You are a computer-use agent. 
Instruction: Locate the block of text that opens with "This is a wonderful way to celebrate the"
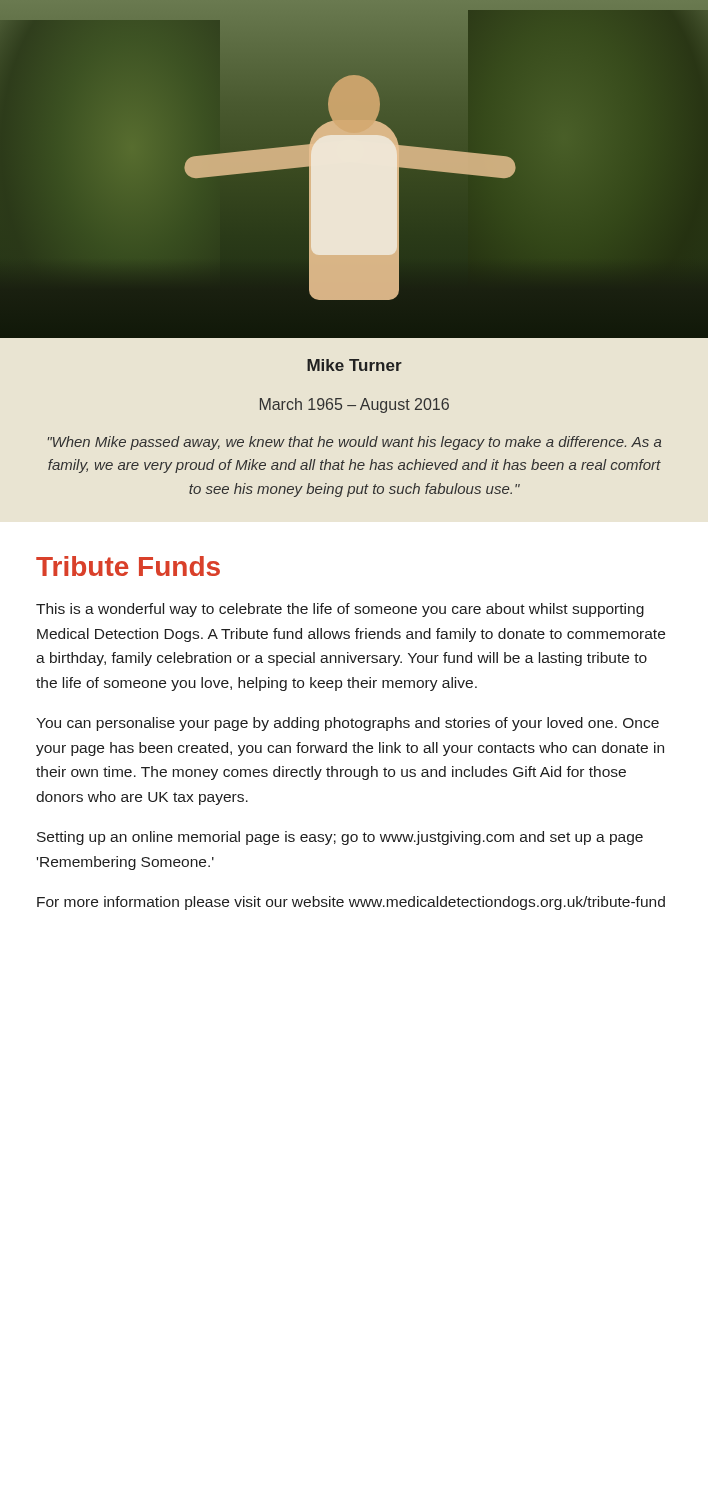point(354,646)
